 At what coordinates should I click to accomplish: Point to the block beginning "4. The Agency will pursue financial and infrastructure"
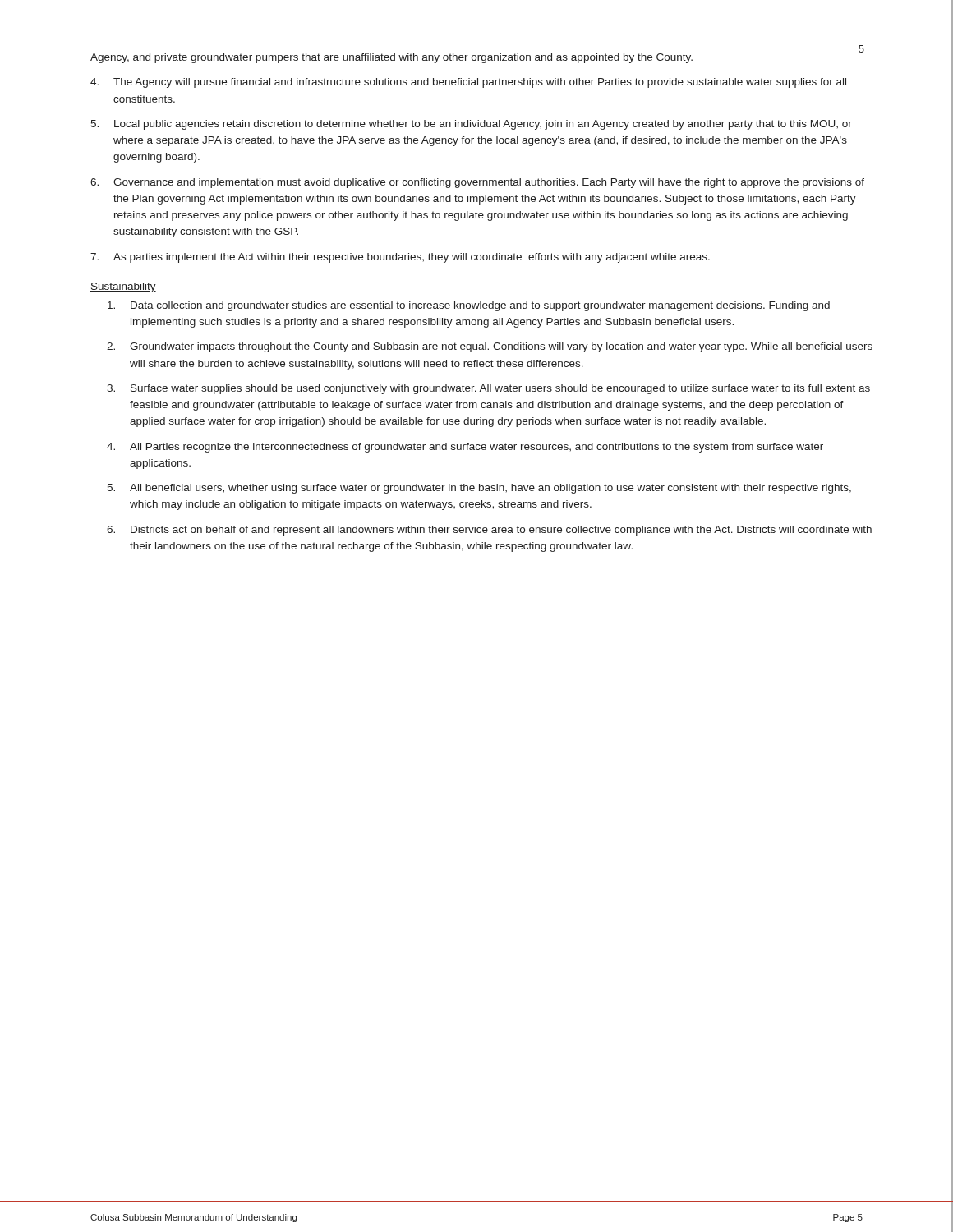tap(485, 91)
